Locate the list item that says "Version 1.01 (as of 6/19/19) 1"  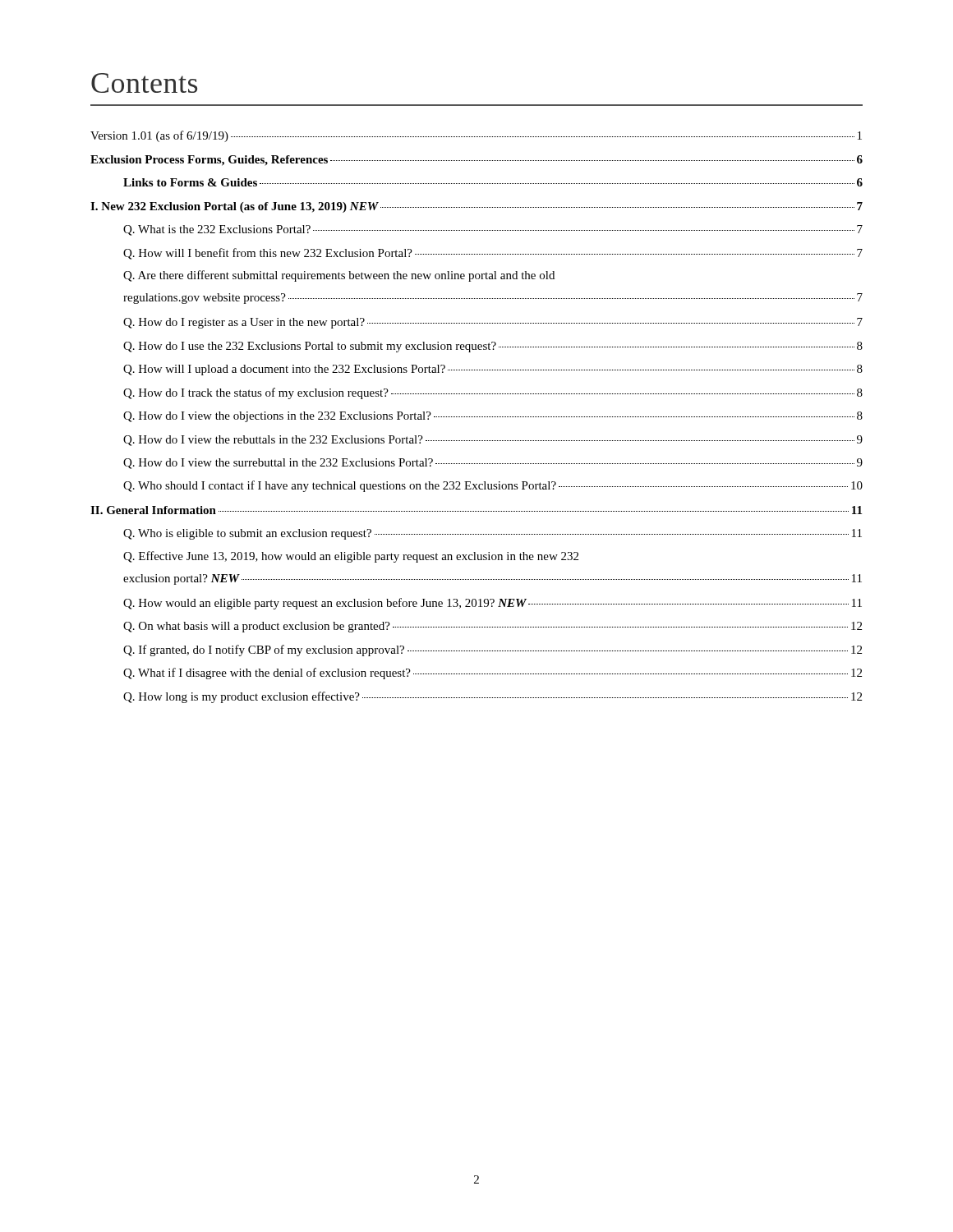click(x=476, y=136)
